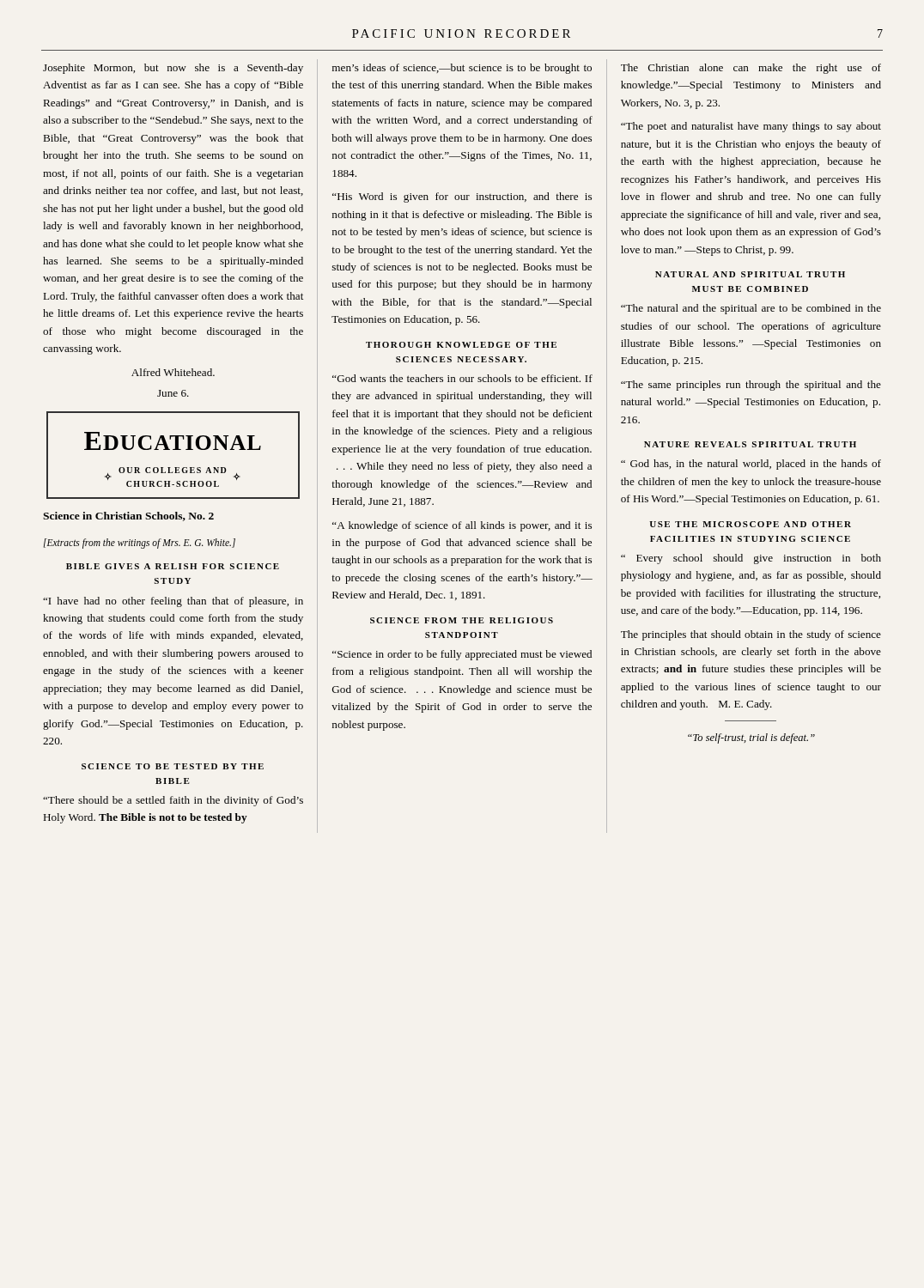Click the passage that begins "[Extracts from the writings of Mrs. E."
This screenshot has height=1288, width=924.
[x=173, y=543]
